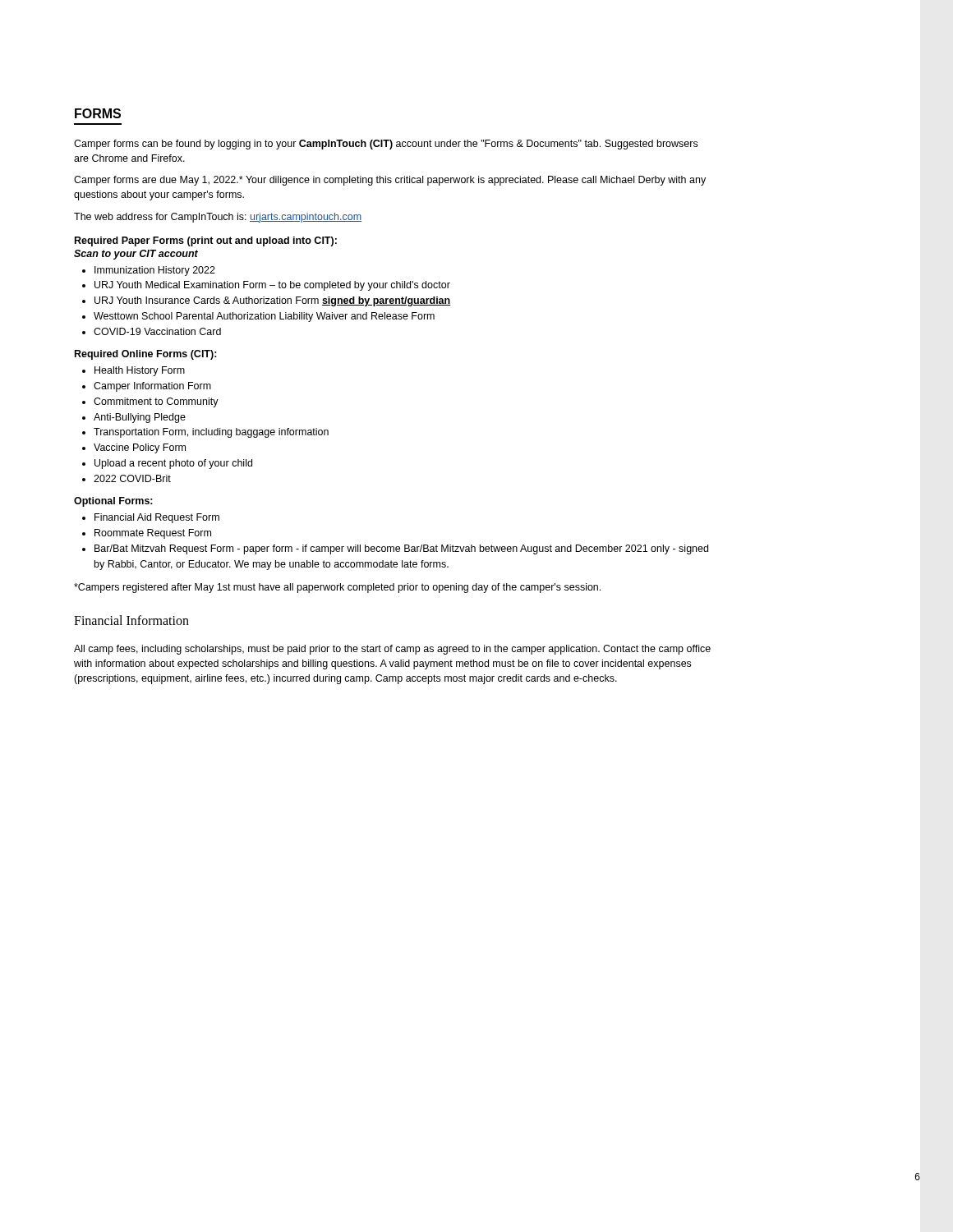The width and height of the screenshot is (953, 1232).
Task: Locate the block starting "URJ Youth Insurance Cards"
Action: [272, 301]
